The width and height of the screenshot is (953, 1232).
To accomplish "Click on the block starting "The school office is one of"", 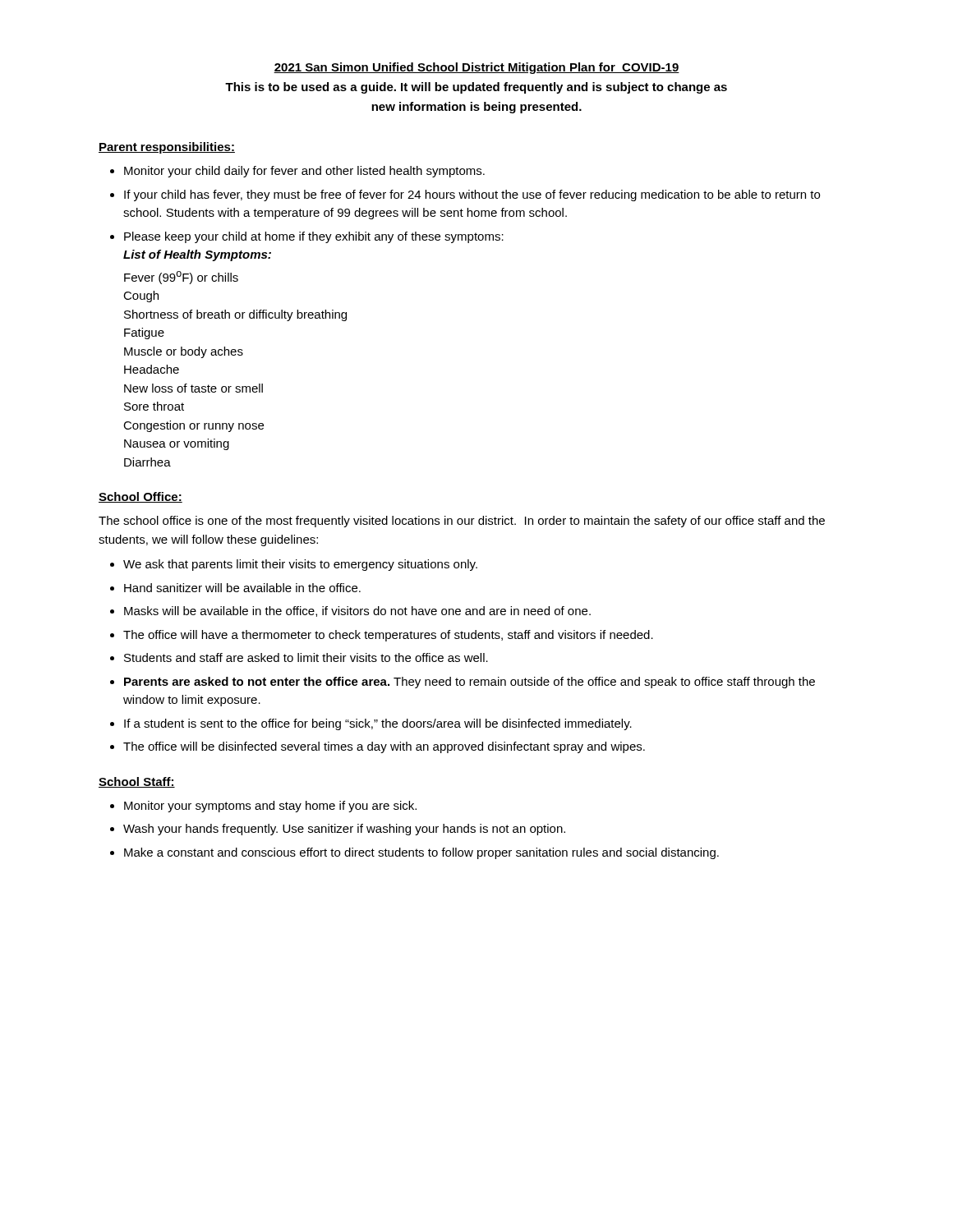I will pos(462,530).
